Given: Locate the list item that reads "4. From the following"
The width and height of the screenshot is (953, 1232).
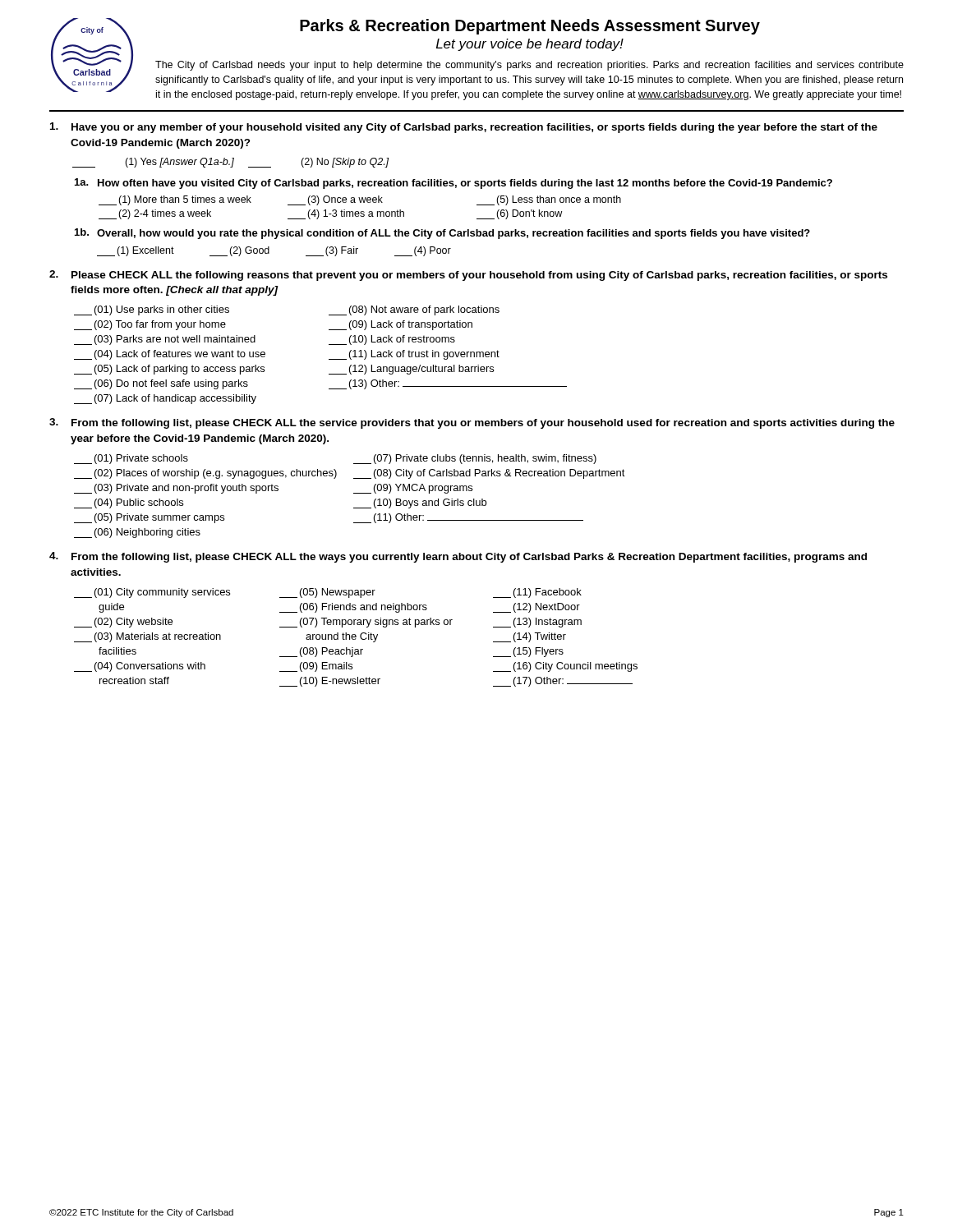Looking at the screenshot, I should coord(458,557).
